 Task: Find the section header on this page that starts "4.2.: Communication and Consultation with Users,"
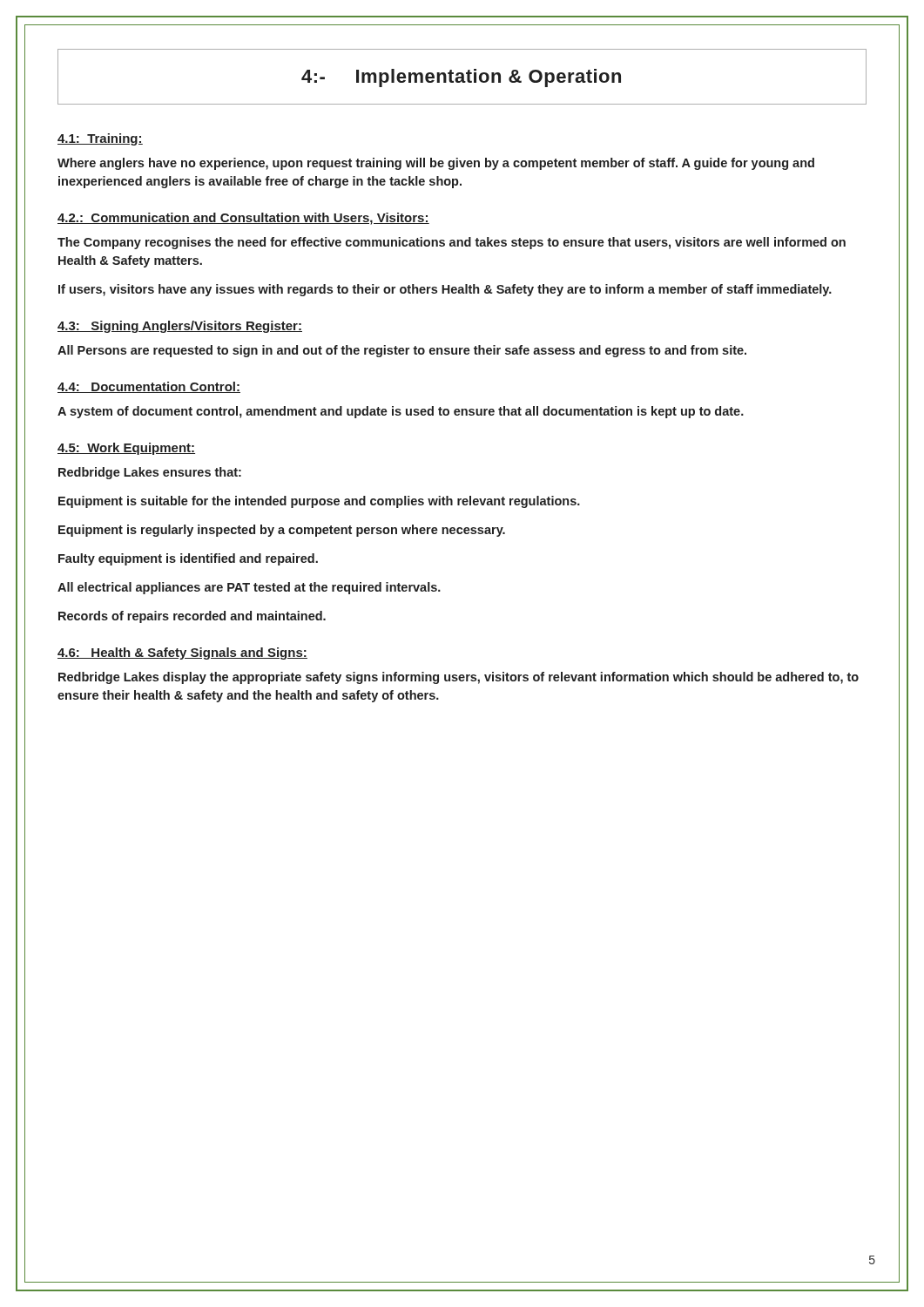243,217
